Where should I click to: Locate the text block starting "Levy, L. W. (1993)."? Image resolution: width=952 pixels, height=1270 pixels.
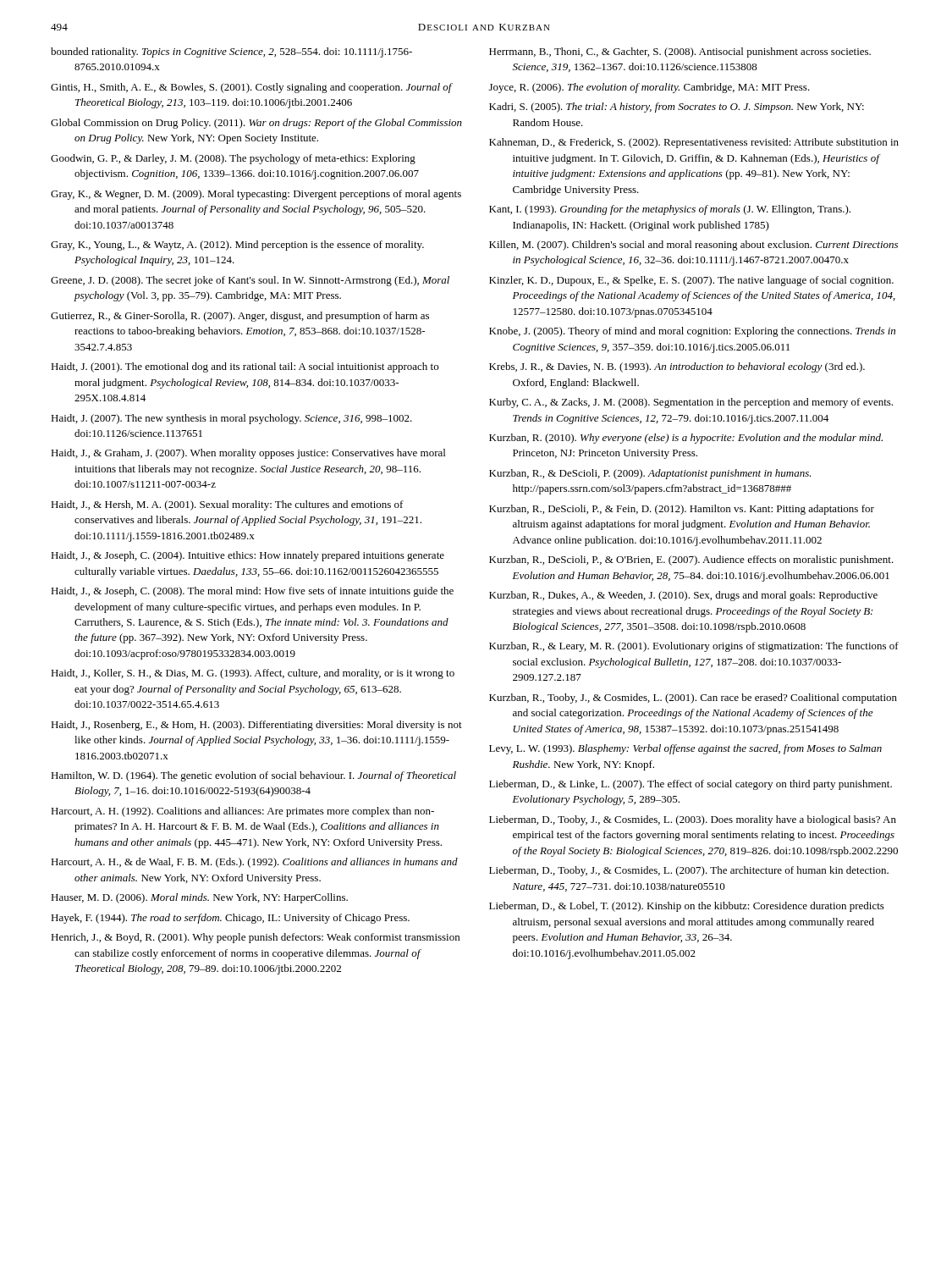(x=685, y=756)
